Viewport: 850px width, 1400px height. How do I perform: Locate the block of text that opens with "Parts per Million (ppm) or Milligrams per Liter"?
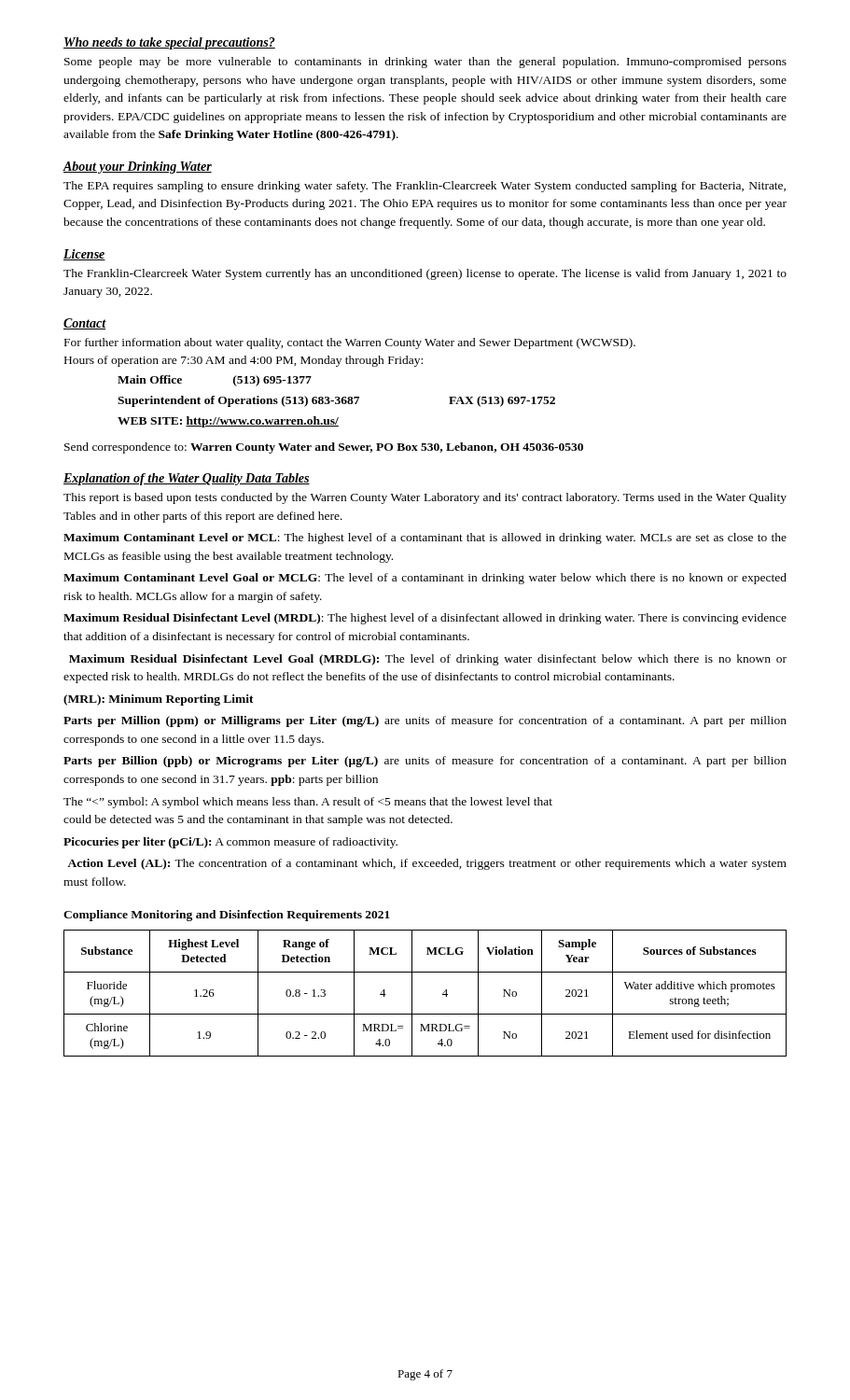tap(425, 729)
